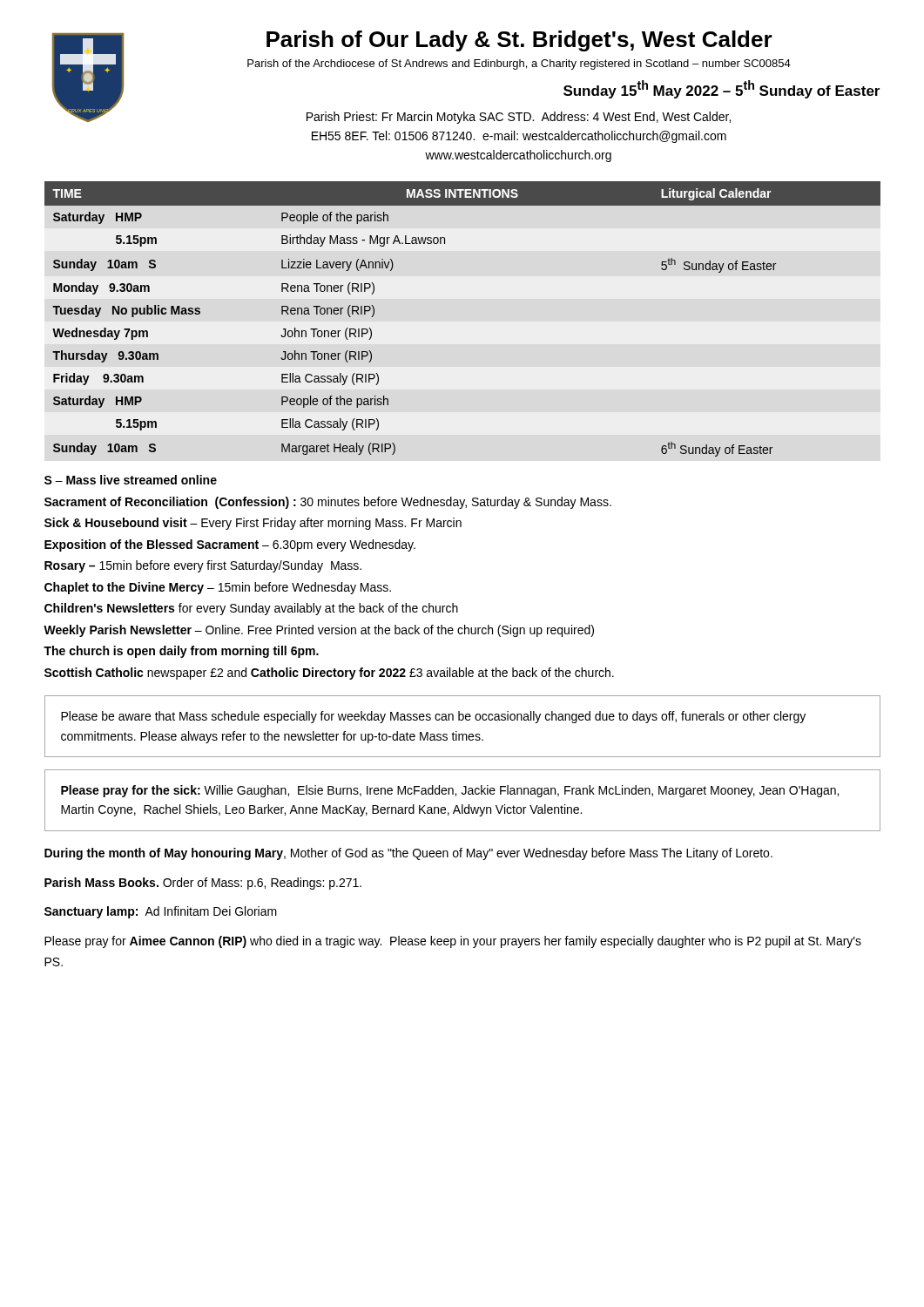Find the block on this page that starts "The church is open daily"
924x1307 pixels.
pos(182,651)
